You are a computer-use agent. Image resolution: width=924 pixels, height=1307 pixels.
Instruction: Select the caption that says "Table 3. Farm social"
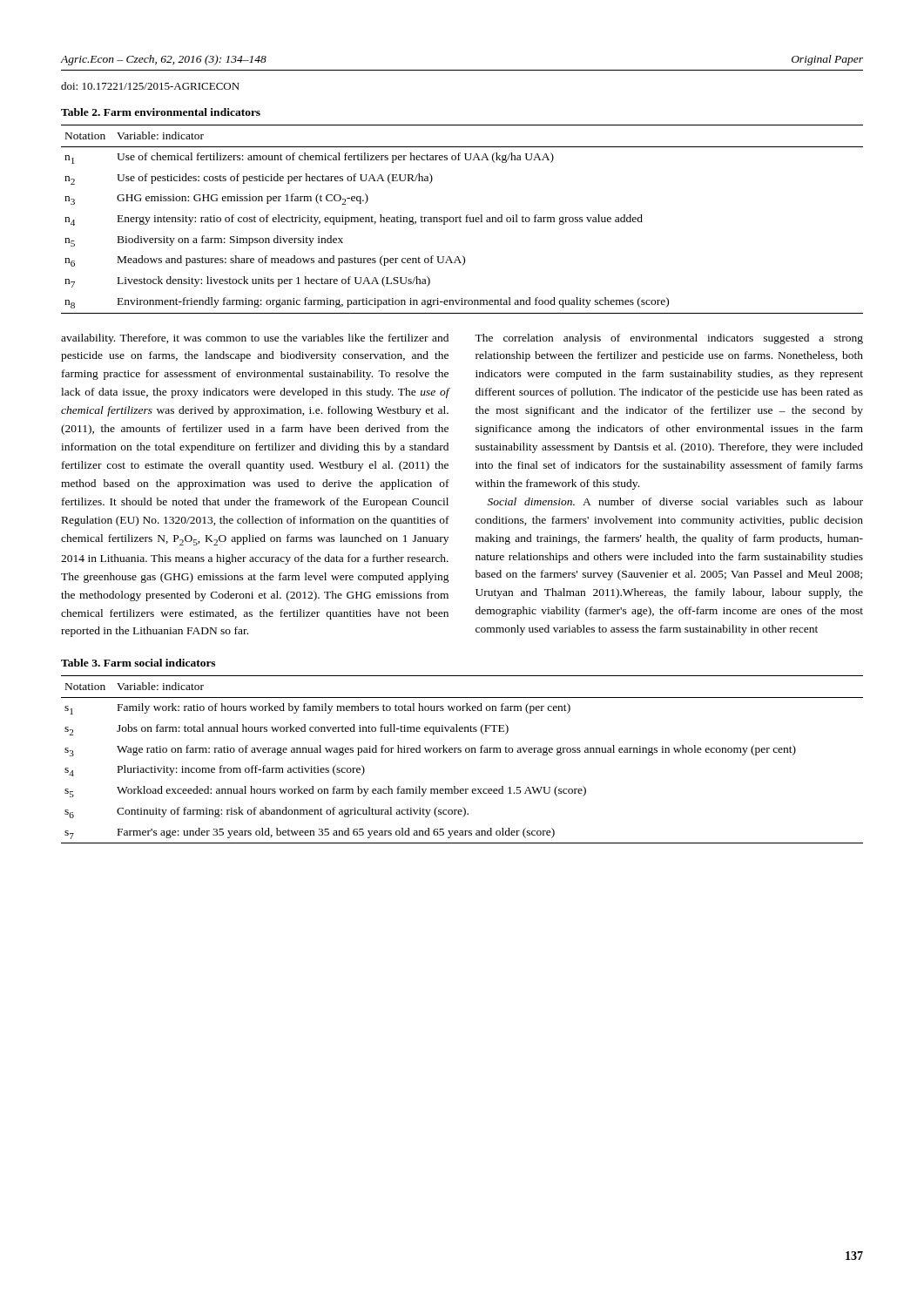[138, 663]
